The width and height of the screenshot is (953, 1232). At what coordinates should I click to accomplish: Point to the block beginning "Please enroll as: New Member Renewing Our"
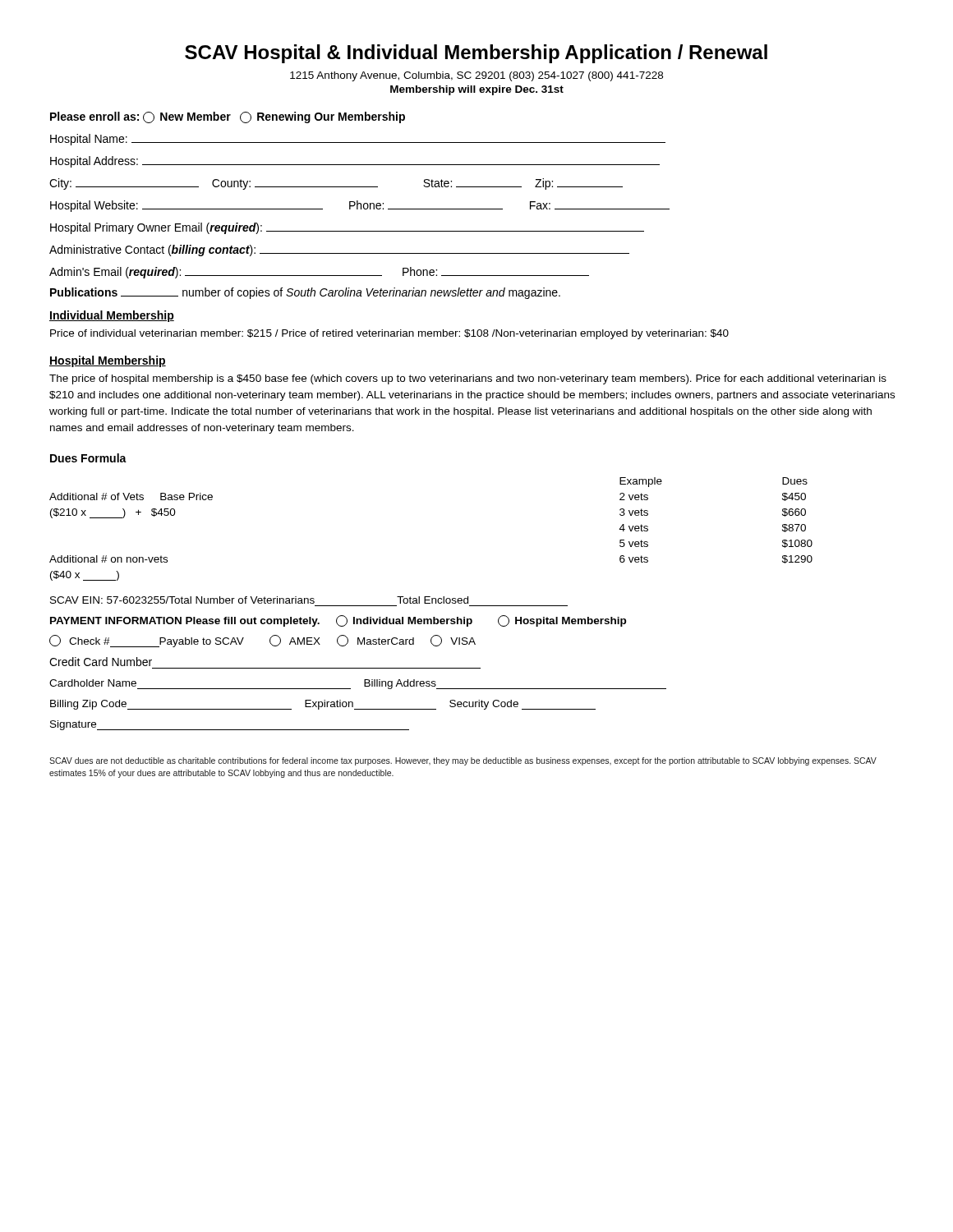point(227,117)
